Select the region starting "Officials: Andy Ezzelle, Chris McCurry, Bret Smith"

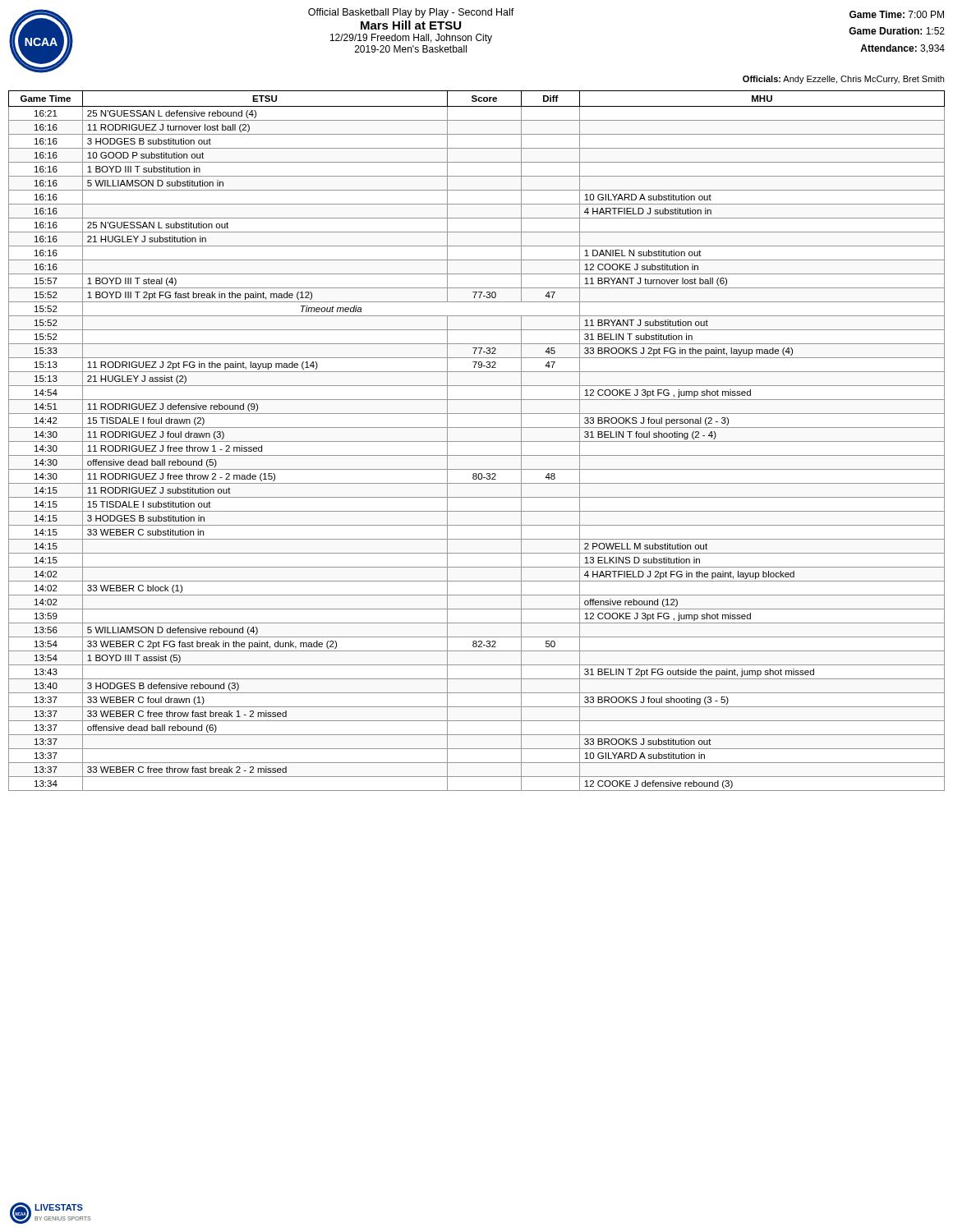point(844,79)
